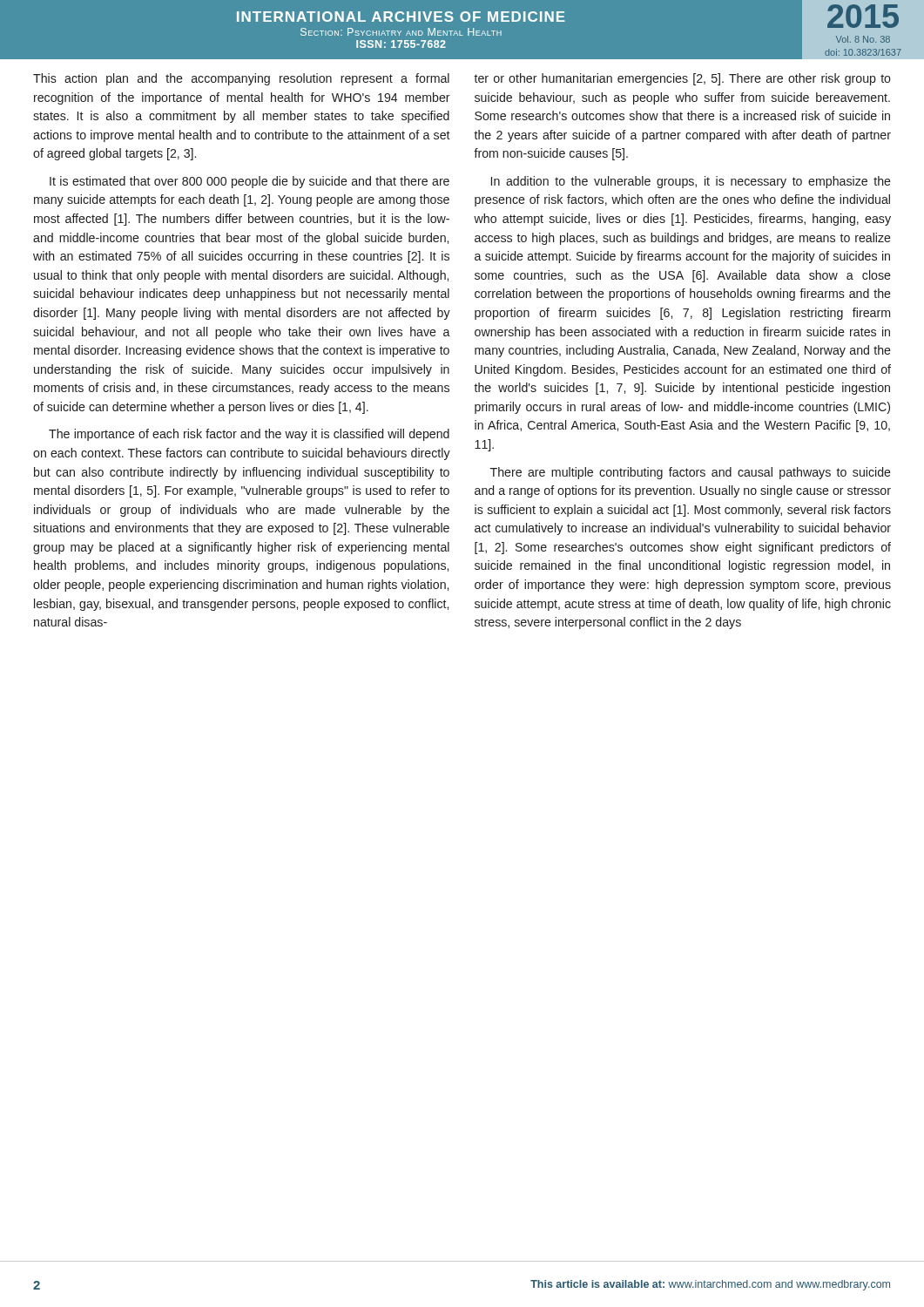
Task: Find the text block starting "ter or other humanitarian emergencies [2, 5]. There"
Action: tap(683, 351)
